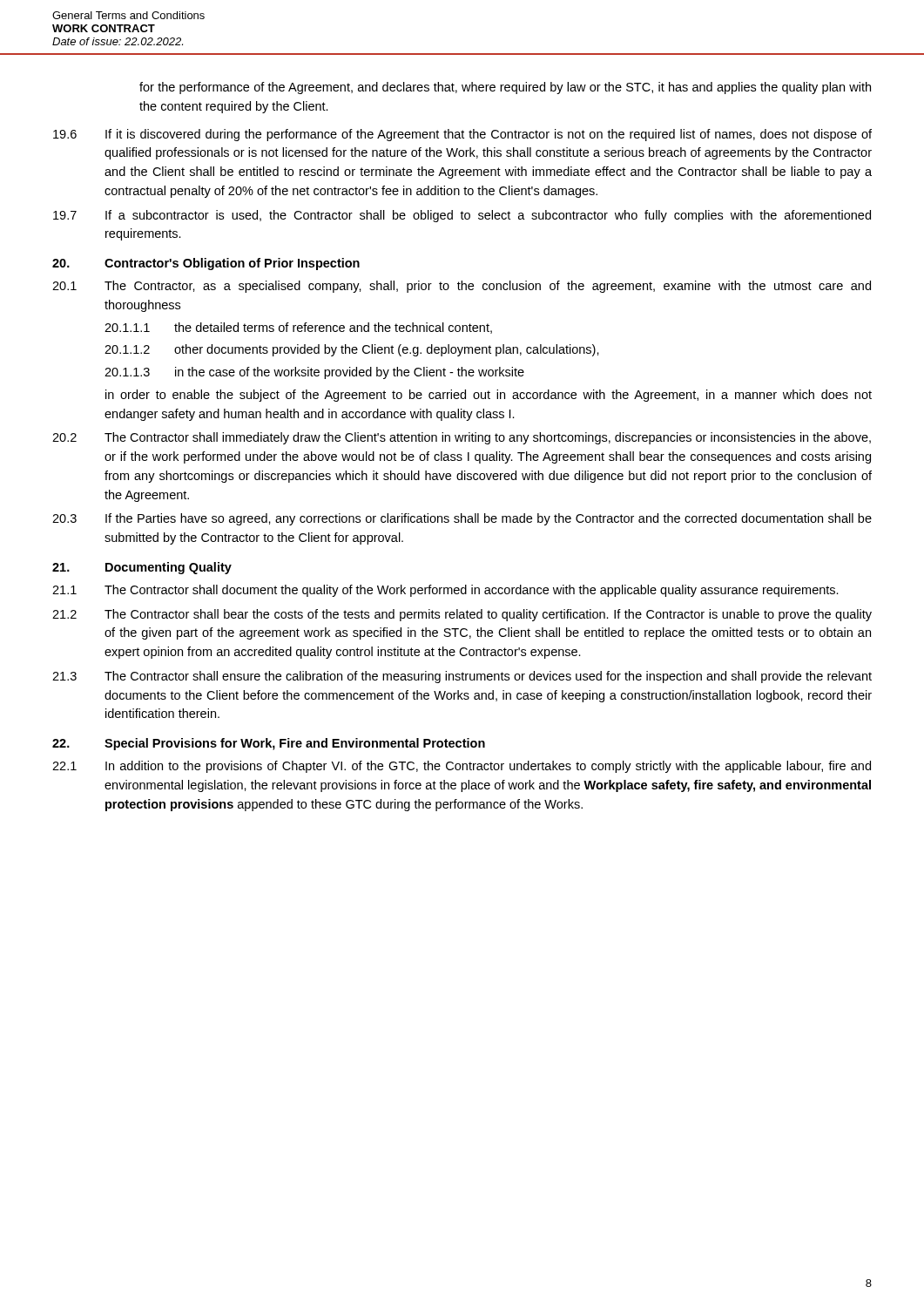Click on the list item containing "21.3 The Contractor shall"
924x1307 pixels.
point(462,696)
